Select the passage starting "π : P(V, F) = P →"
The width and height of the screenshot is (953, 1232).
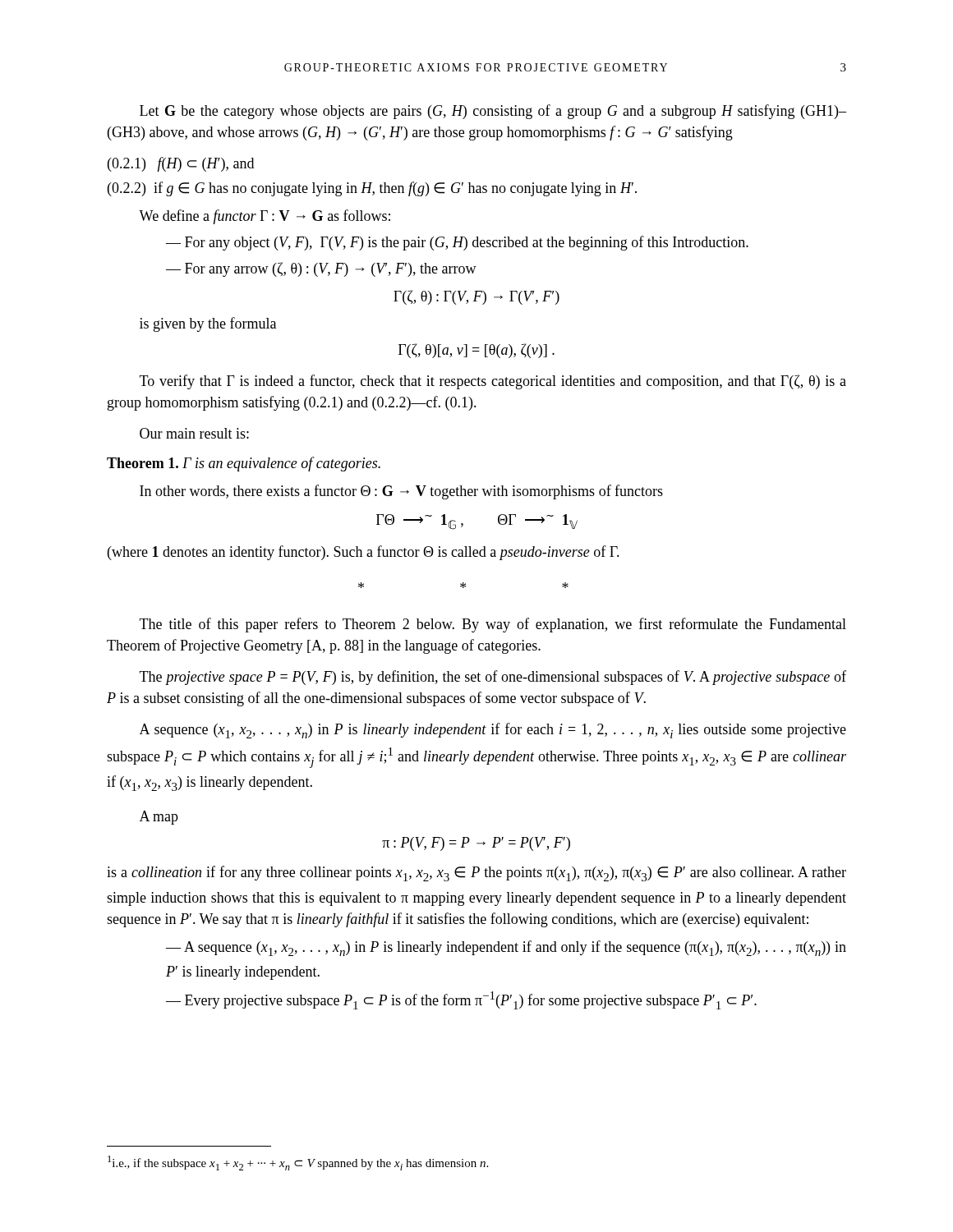click(476, 843)
